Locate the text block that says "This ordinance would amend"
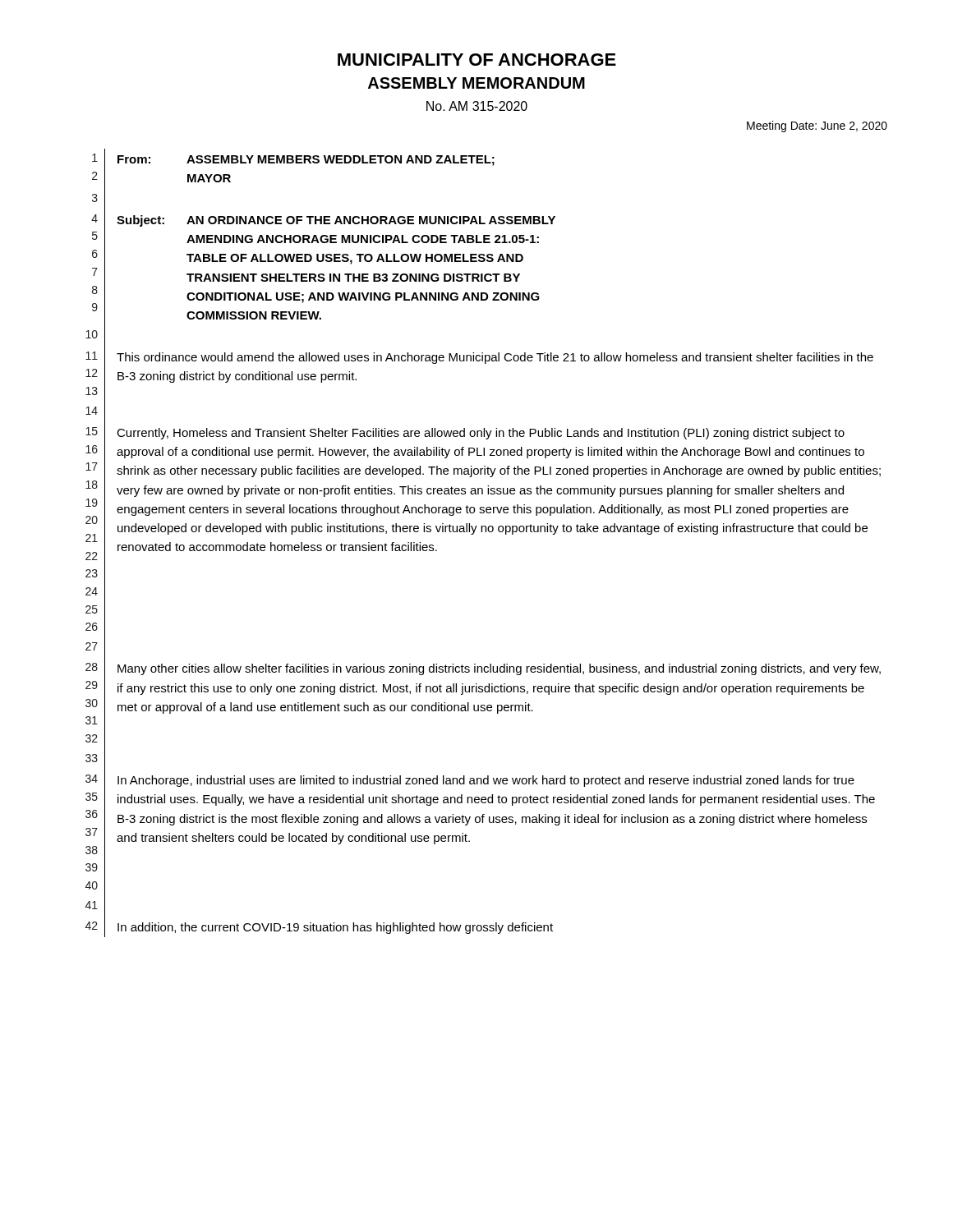Image resolution: width=953 pixels, height=1232 pixels. 495,366
